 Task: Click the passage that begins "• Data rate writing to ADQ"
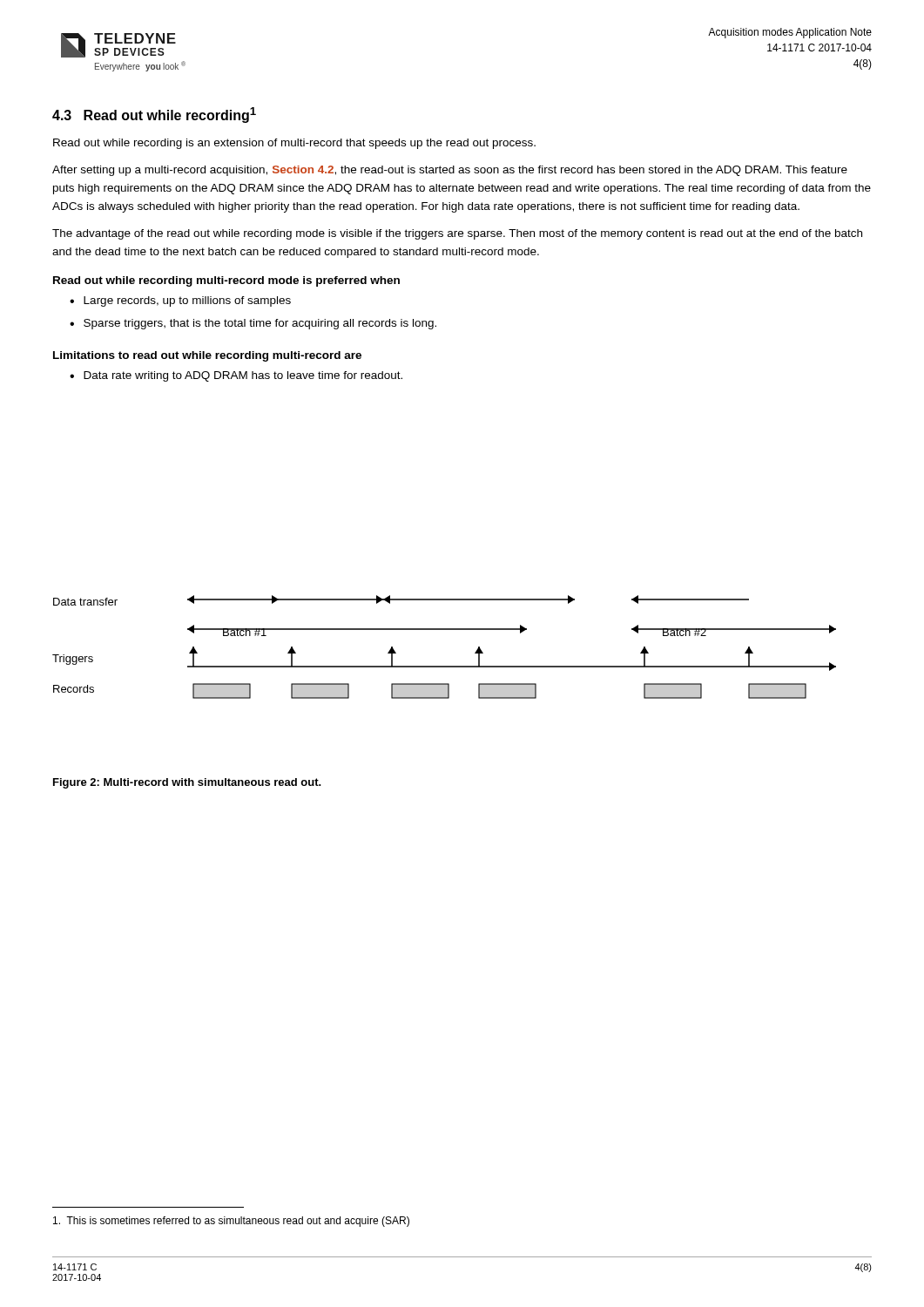(237, 376)
